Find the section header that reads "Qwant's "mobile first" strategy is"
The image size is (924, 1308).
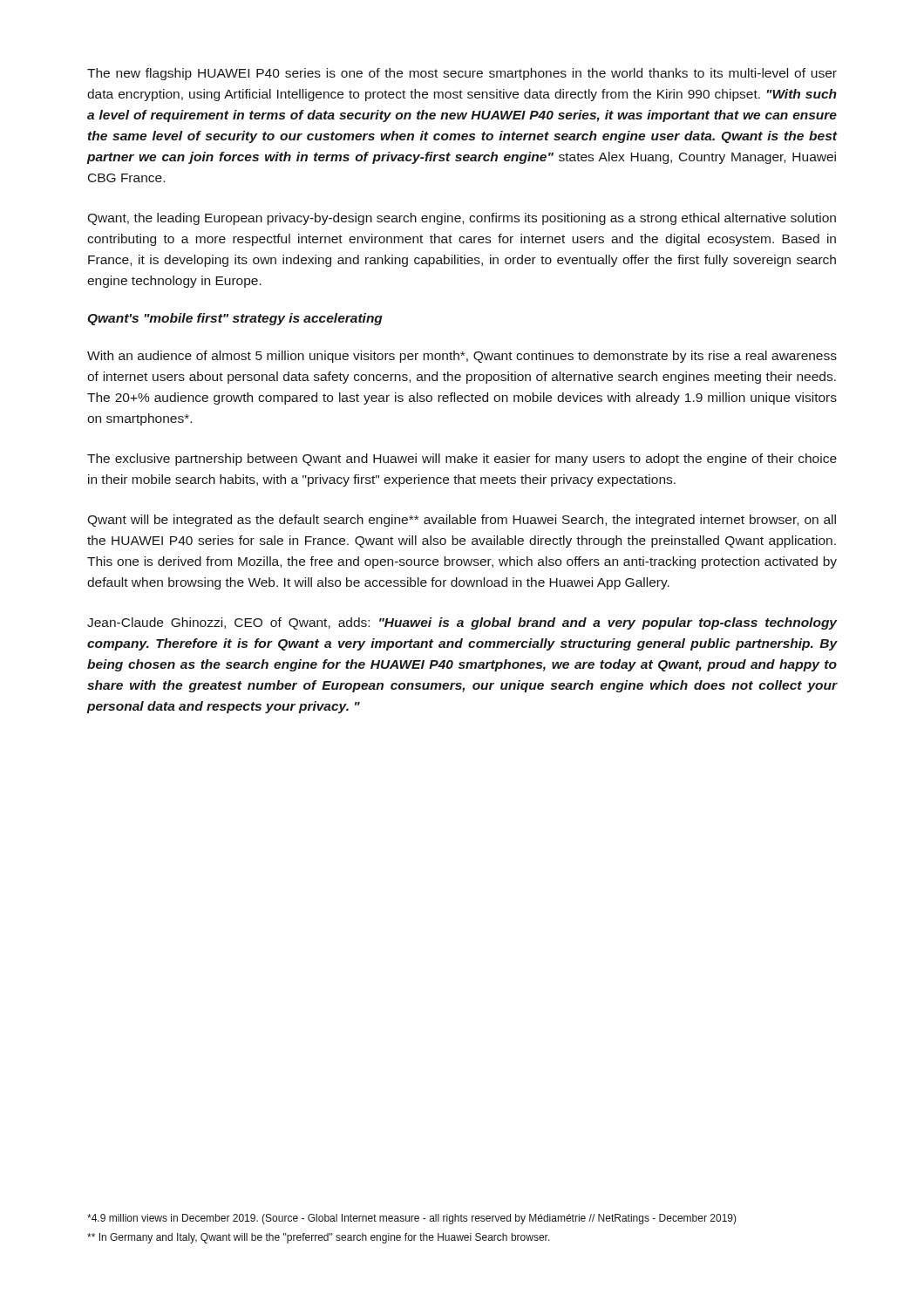click(235, 318)
